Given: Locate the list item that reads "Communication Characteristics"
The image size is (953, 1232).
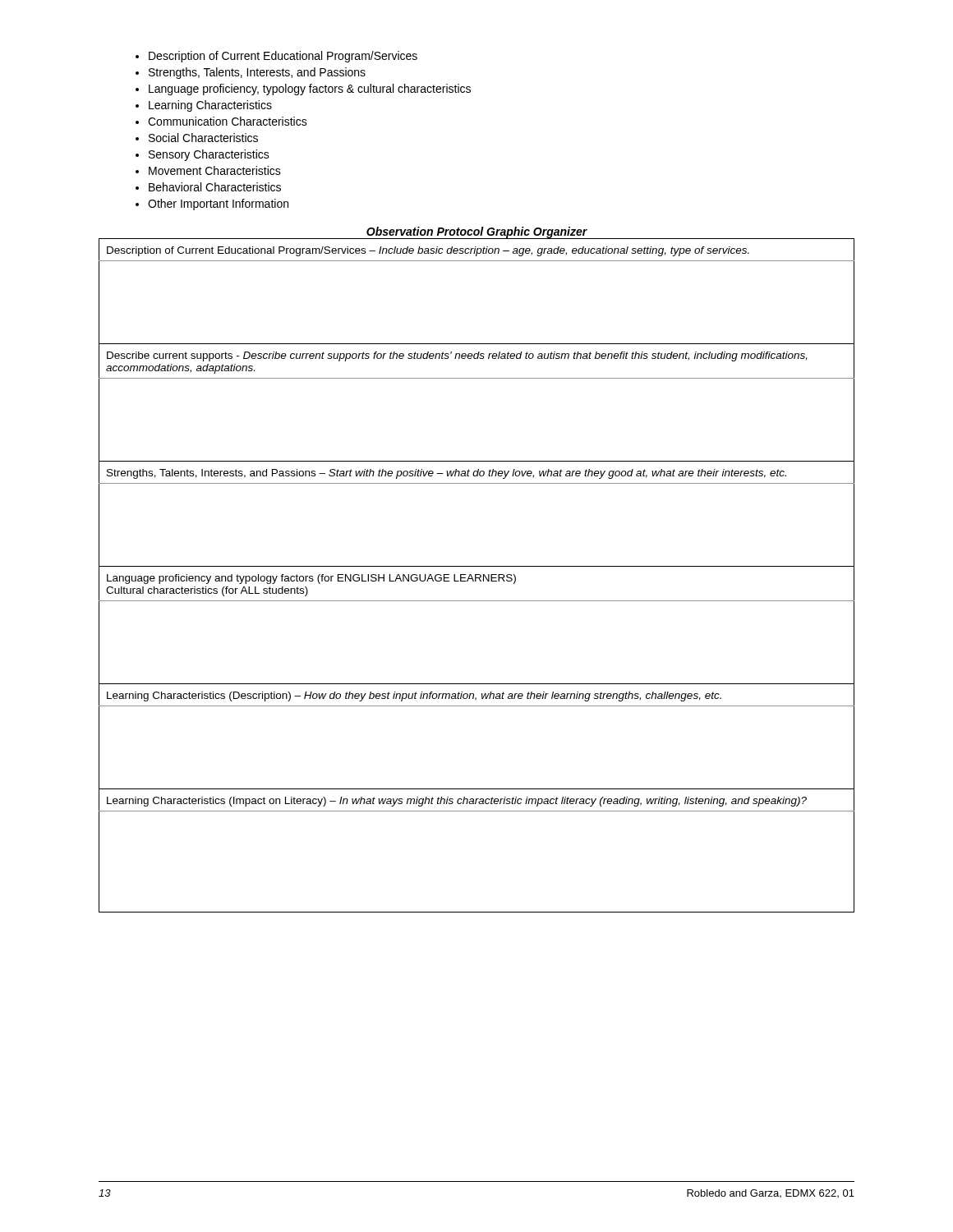Looking at the screenshot, I should point(227,122).
